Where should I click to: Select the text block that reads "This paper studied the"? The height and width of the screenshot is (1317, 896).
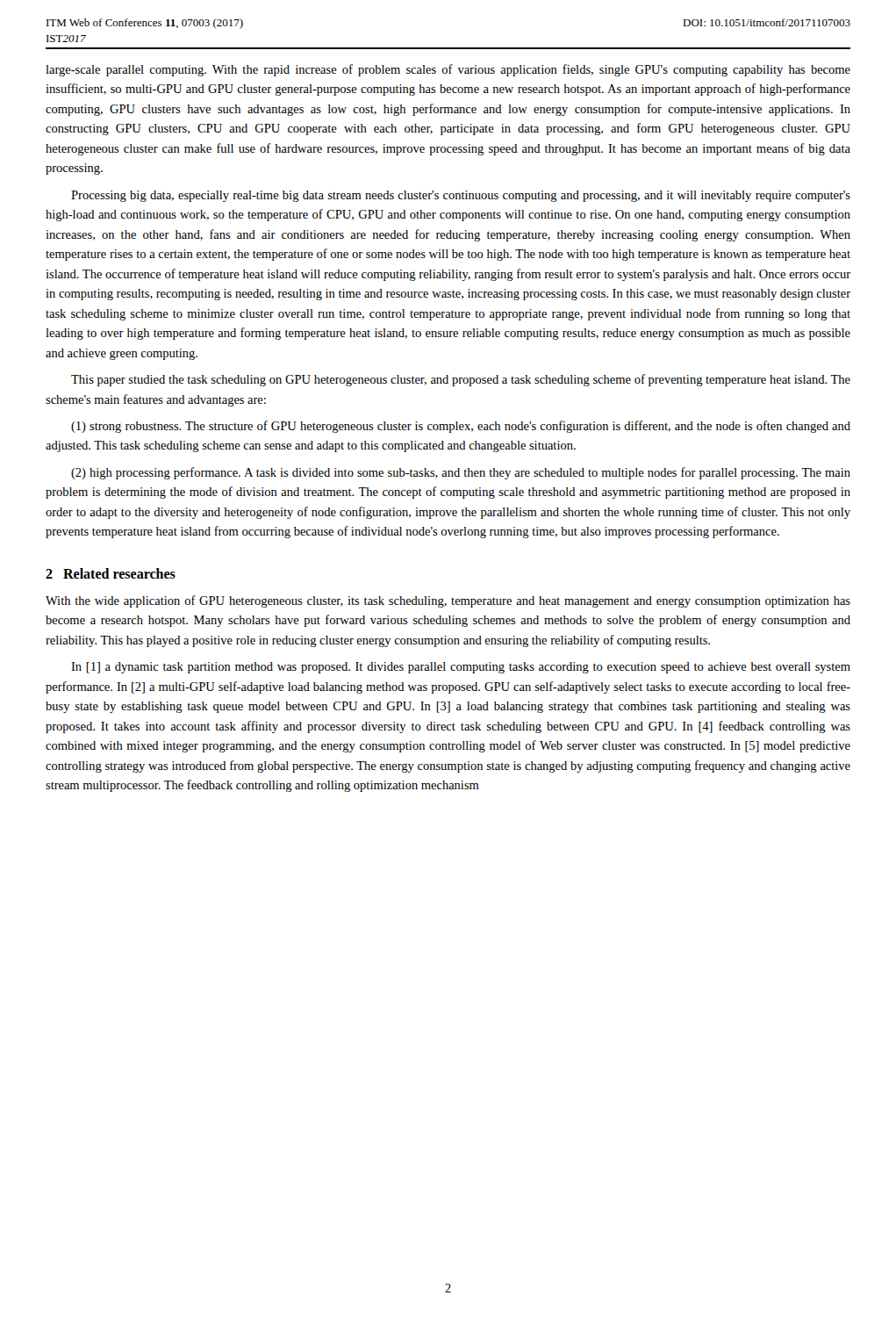(448, 389)
